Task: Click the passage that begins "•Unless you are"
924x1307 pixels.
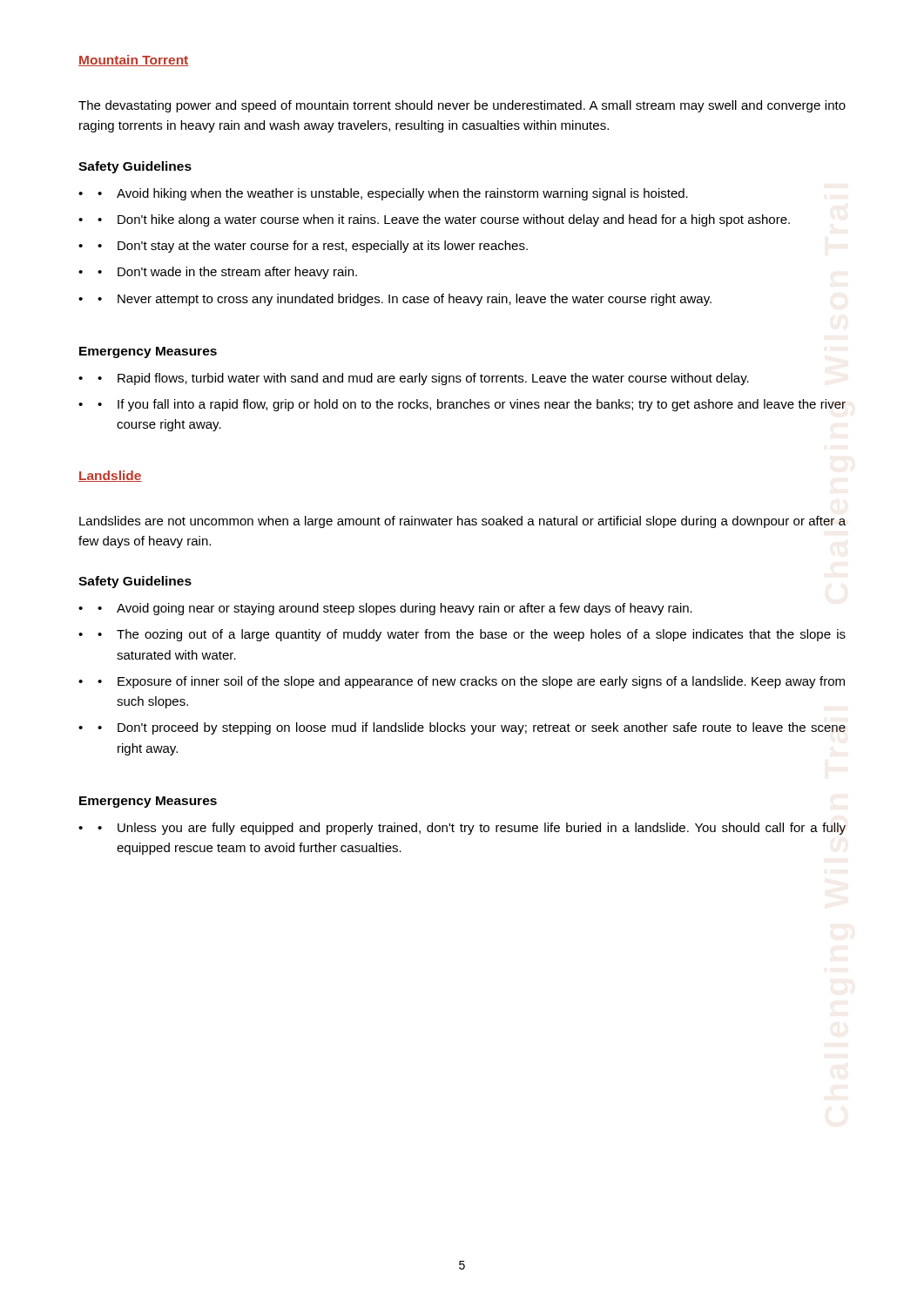Action: pyautogui.click(x=472, y=837)
